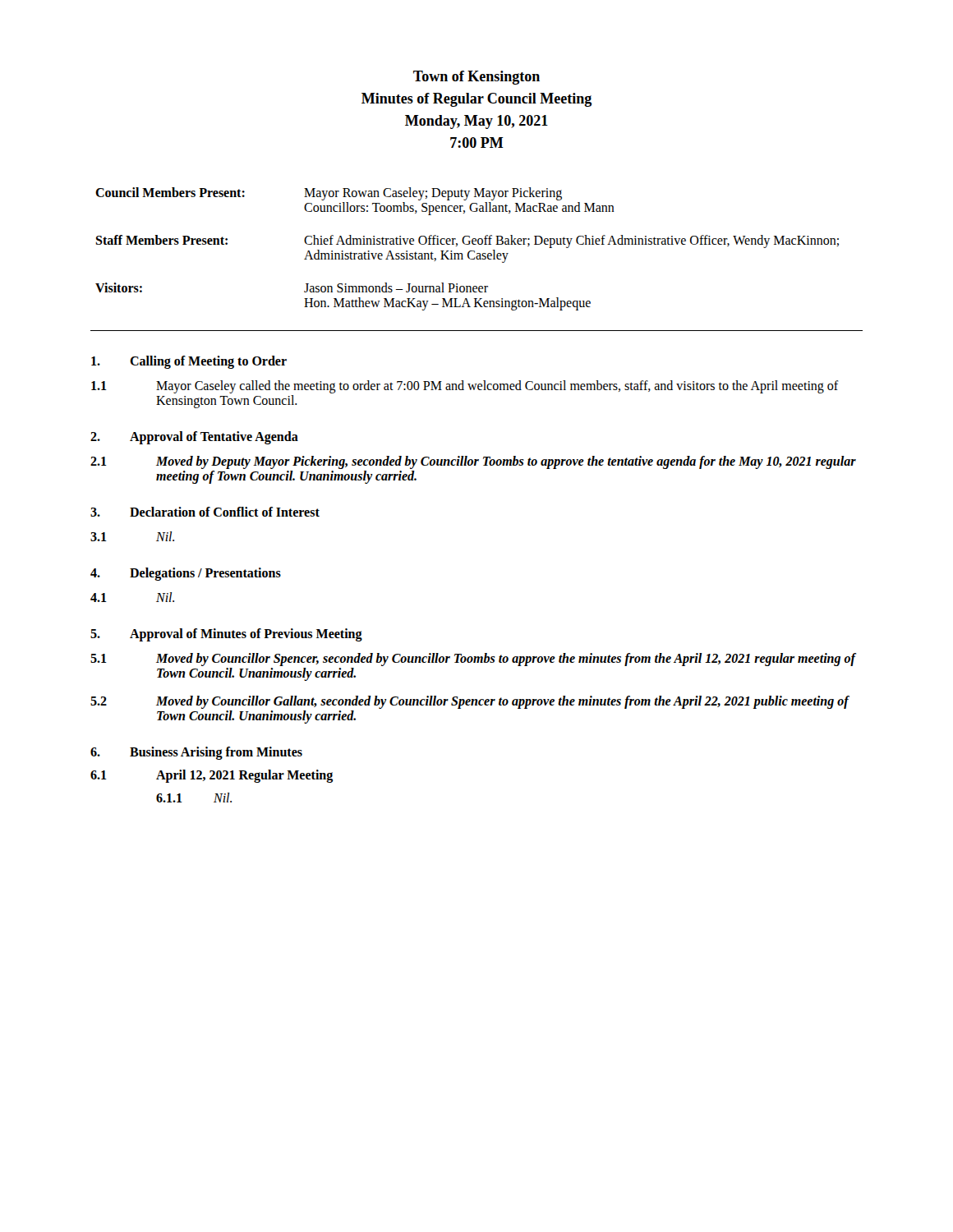Find the block starting "1. Calling of Meeting"
Viewport: 953px width, 1232px height.
tap(189, 361)
